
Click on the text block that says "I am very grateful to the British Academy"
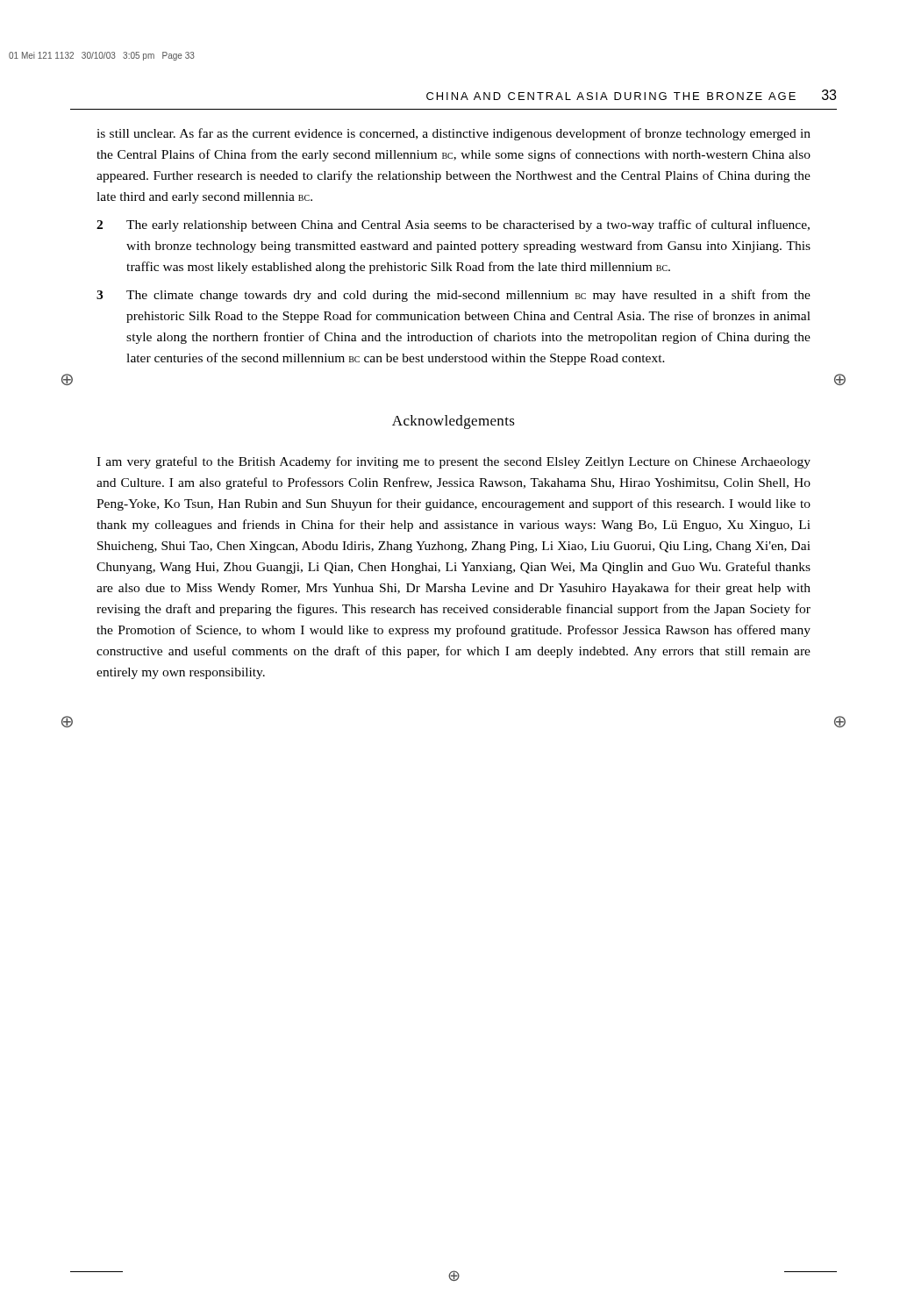[454, 566]
